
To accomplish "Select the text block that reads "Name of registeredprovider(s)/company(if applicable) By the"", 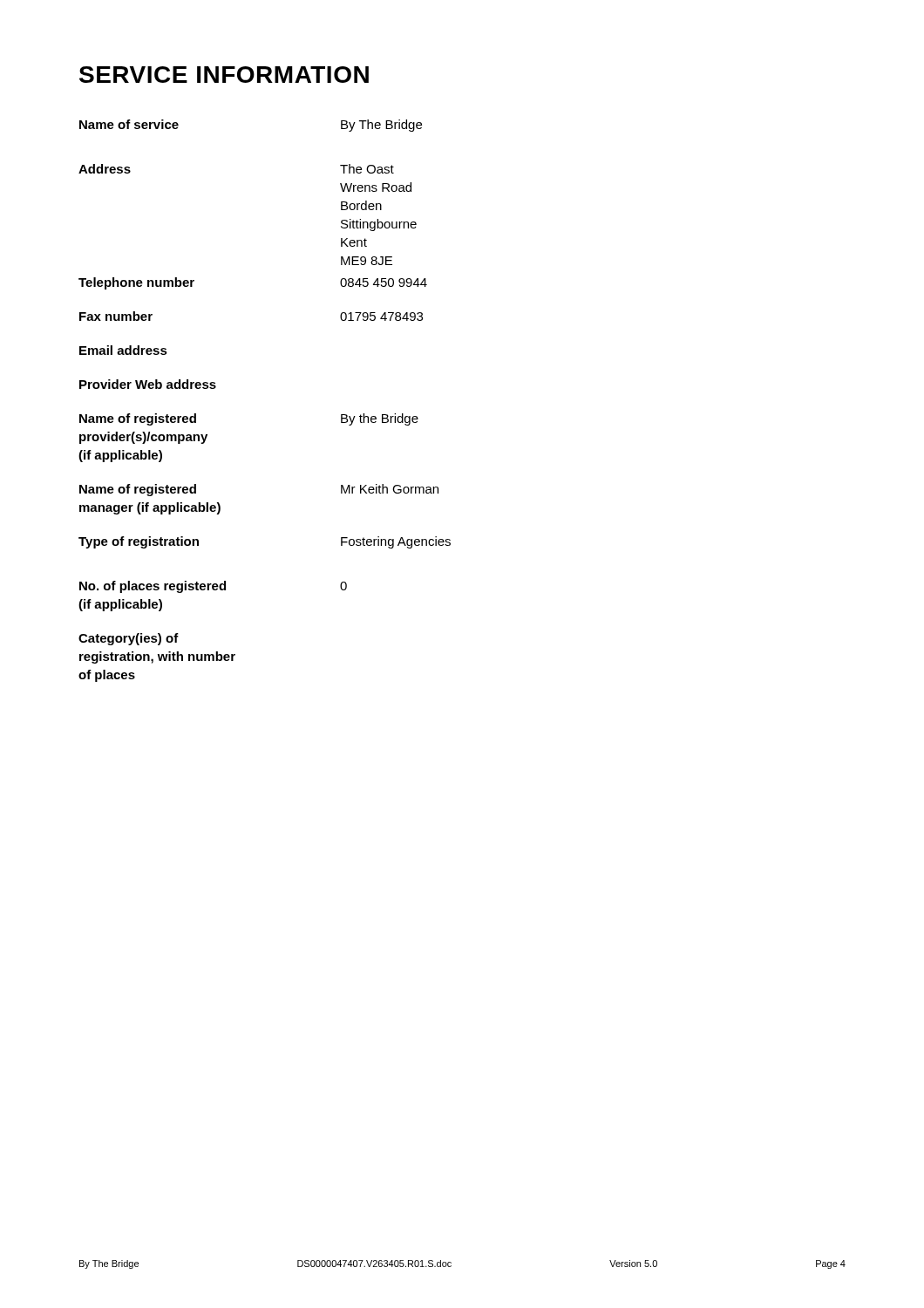I will (136, 419).
